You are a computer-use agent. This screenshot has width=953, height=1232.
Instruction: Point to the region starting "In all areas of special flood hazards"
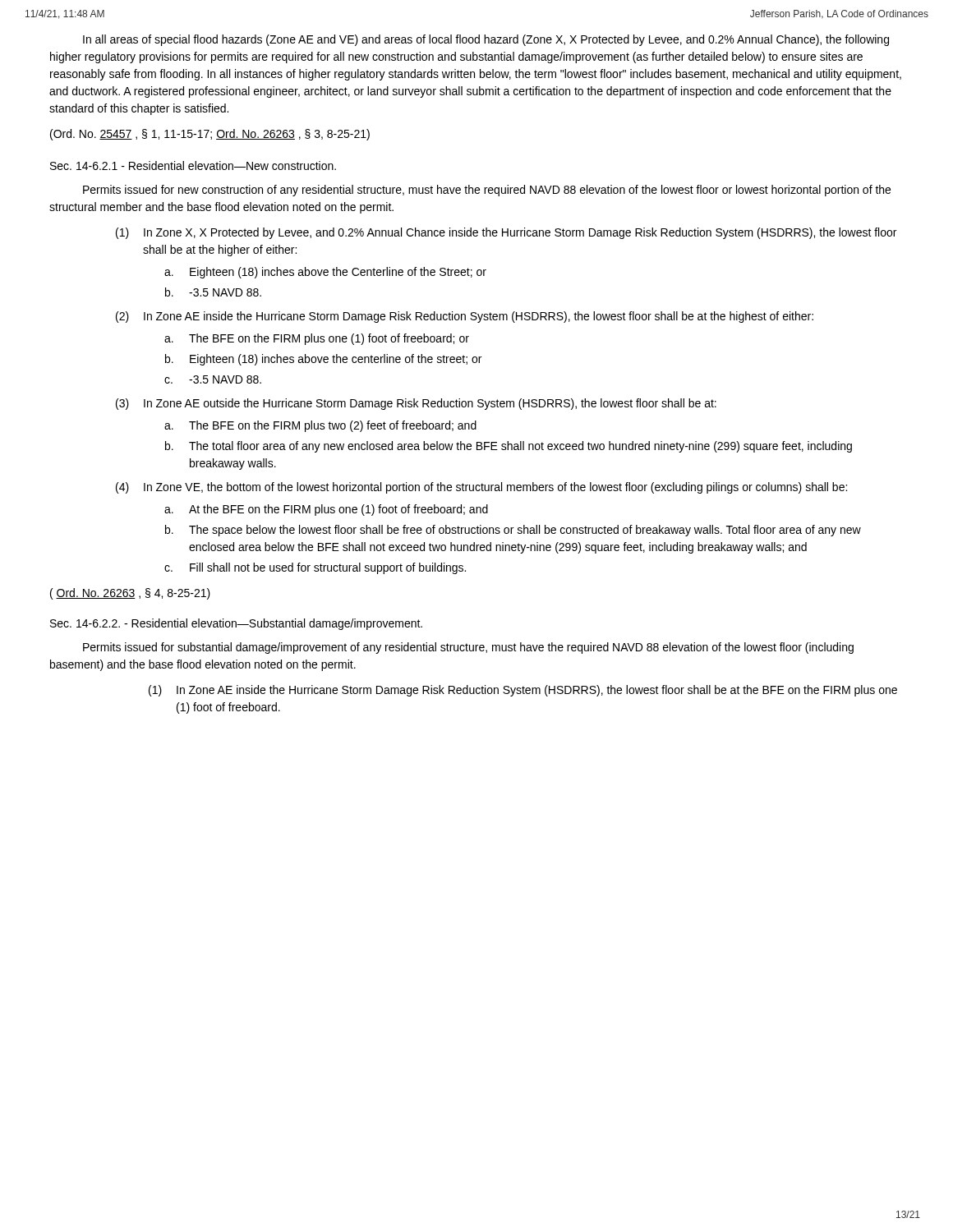[476, 74]
